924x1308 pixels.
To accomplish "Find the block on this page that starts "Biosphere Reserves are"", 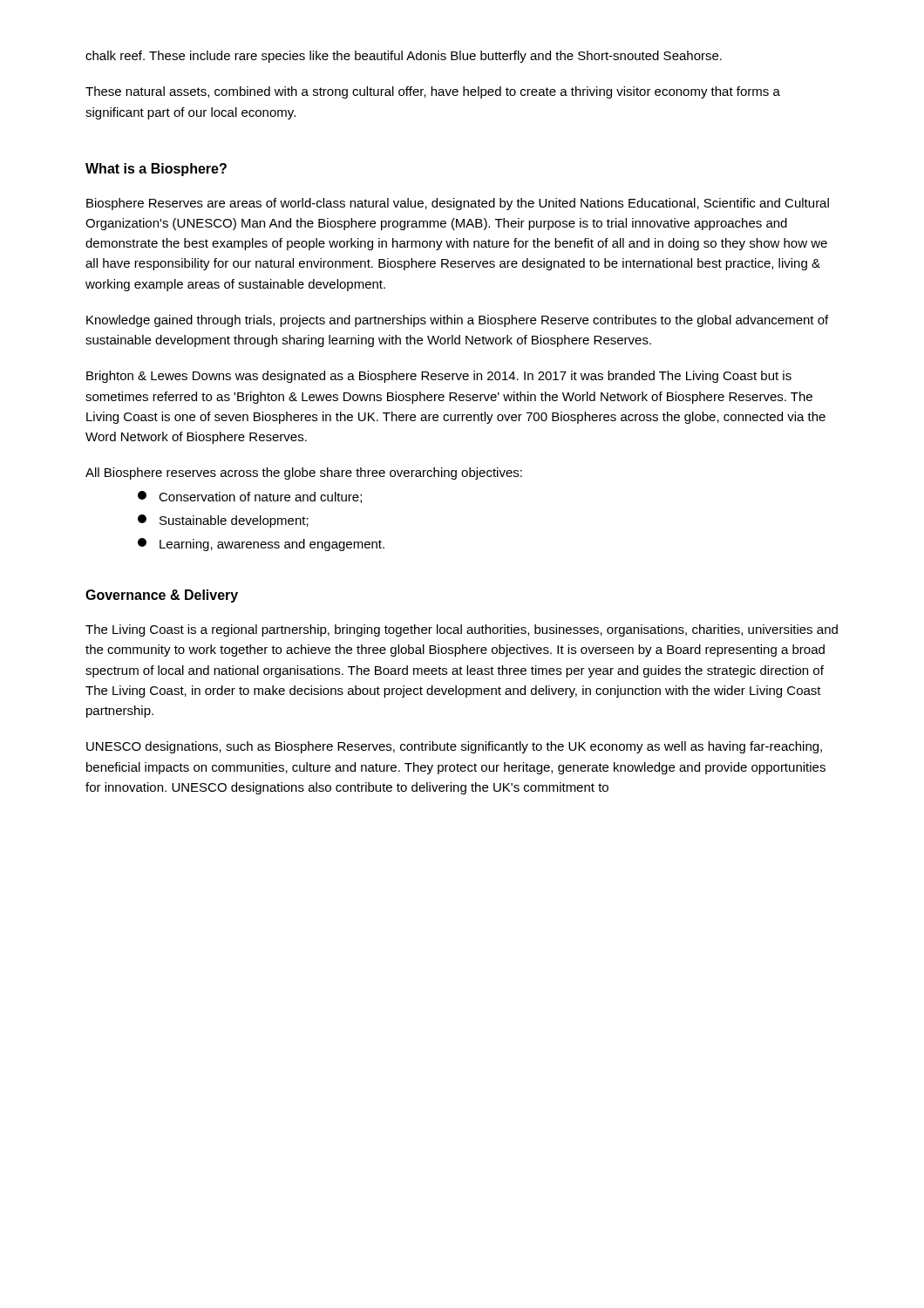I will click(x=458, y=243).
